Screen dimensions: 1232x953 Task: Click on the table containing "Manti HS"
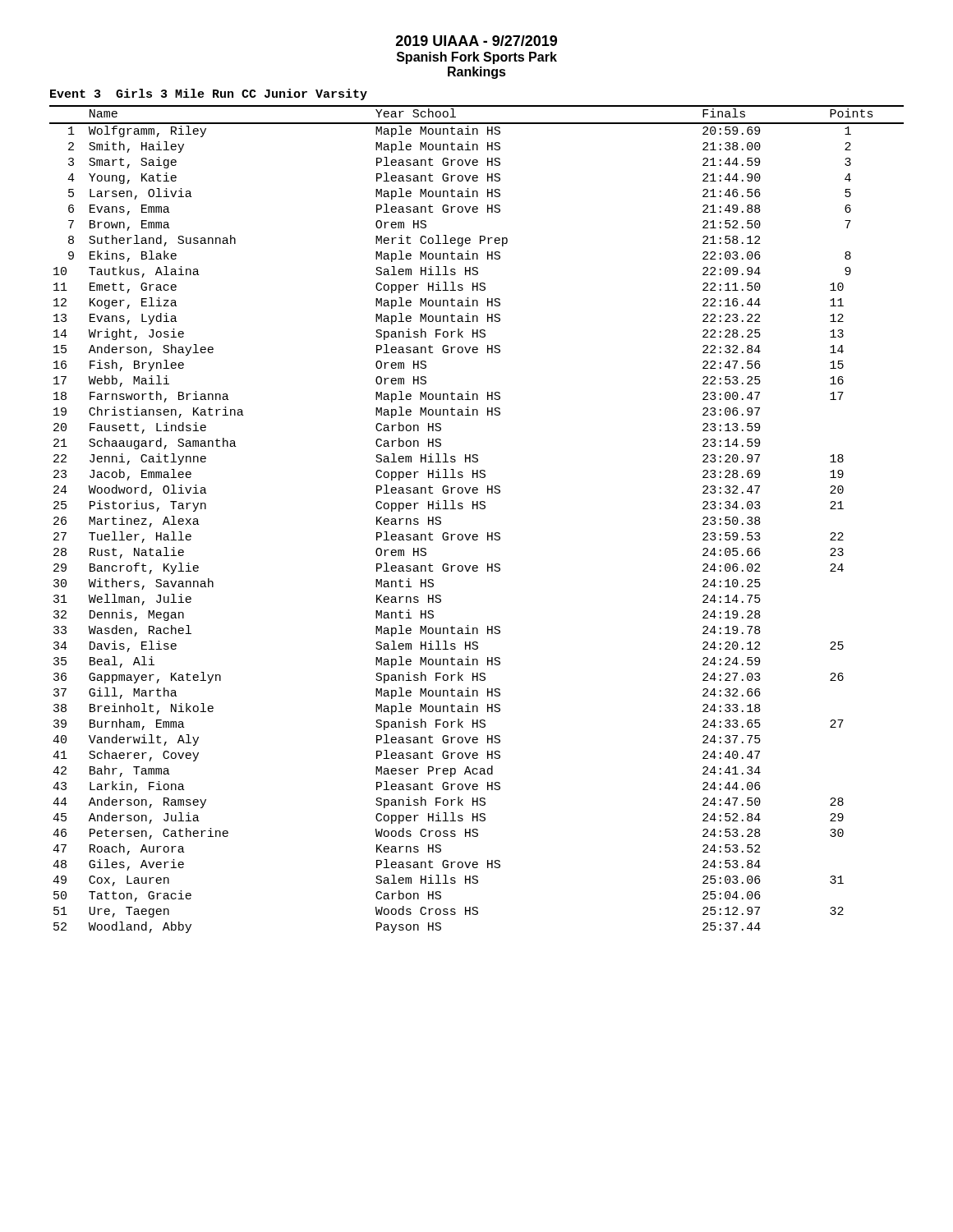tap(476, 520)
